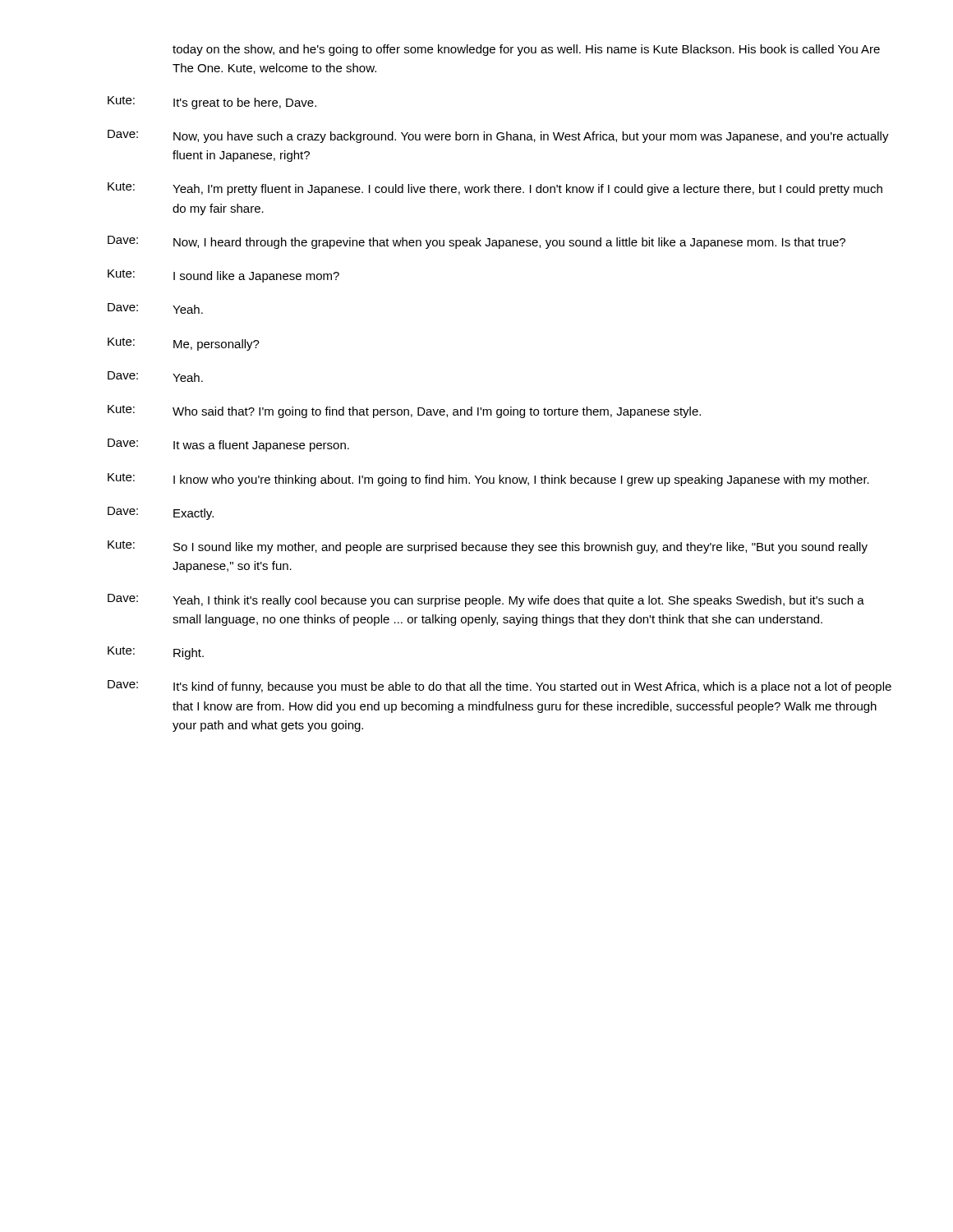This screenshot has height=1232, width=953.
Task: Click on the region starting "Kute: Right."
Action: [124, 653]
